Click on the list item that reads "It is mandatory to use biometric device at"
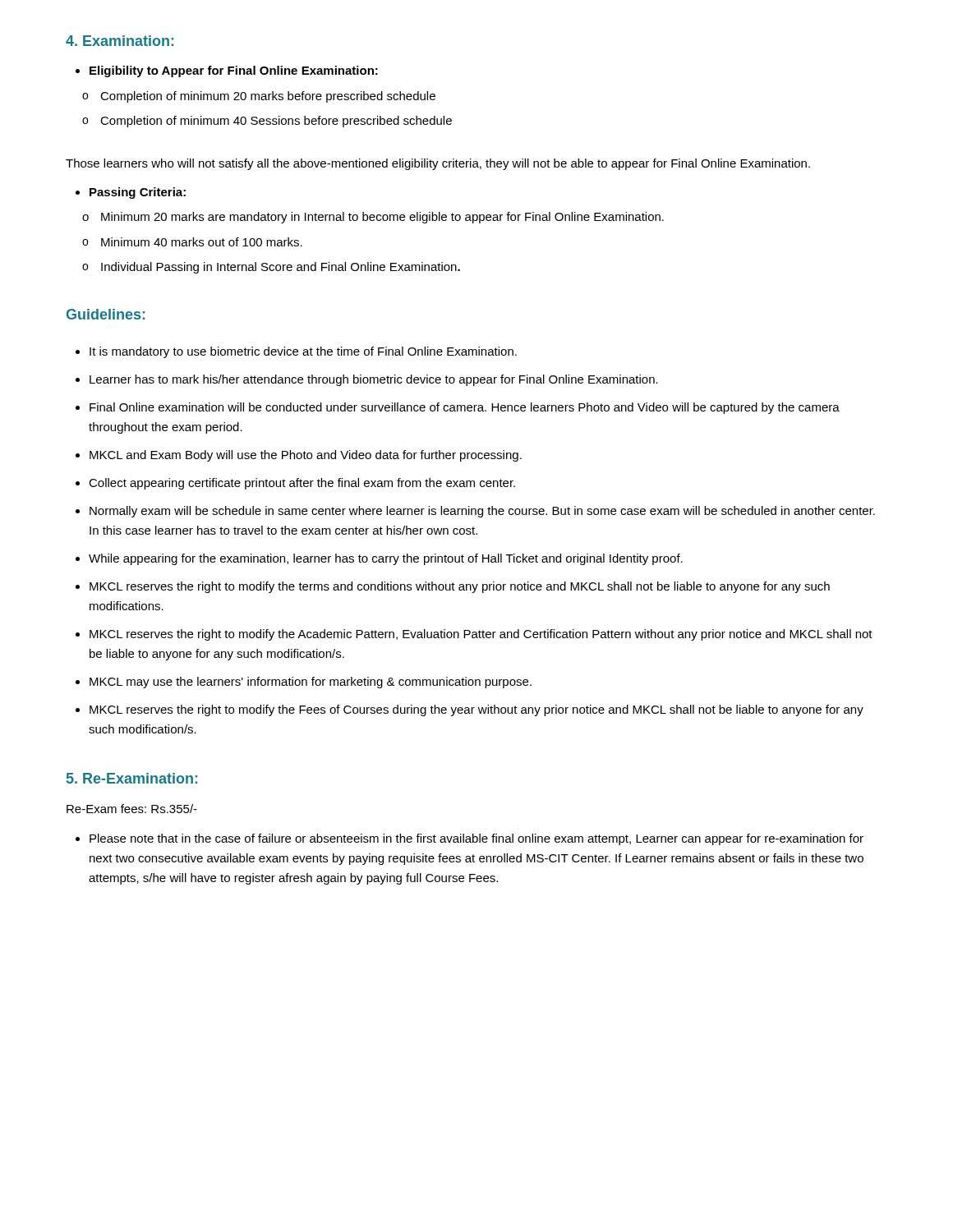This screenshot has width=953, height=1232. click(x=476, y=351)
